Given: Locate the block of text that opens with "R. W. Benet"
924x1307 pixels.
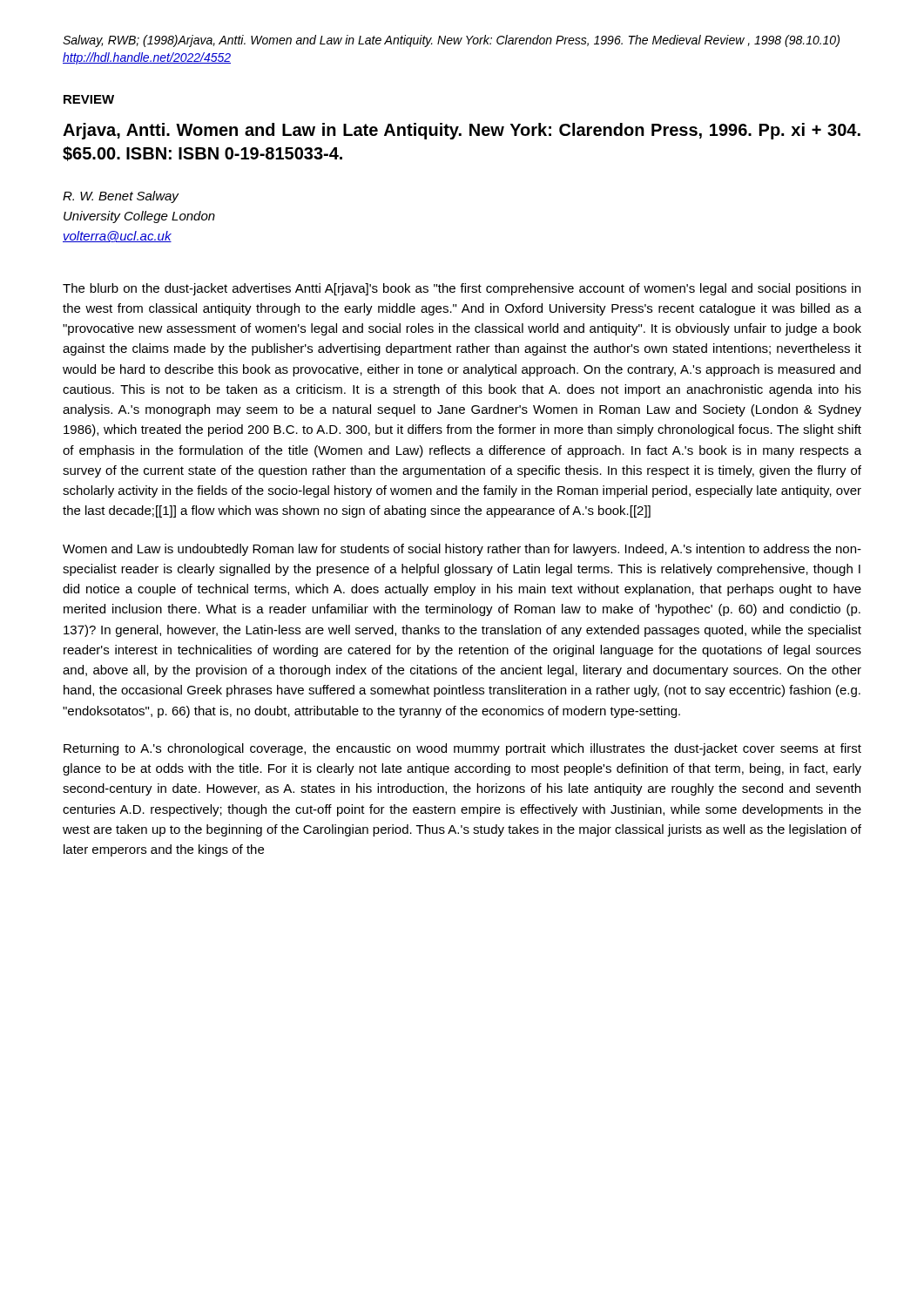Looking at the screenshot, I should click(x=139, y=216).
